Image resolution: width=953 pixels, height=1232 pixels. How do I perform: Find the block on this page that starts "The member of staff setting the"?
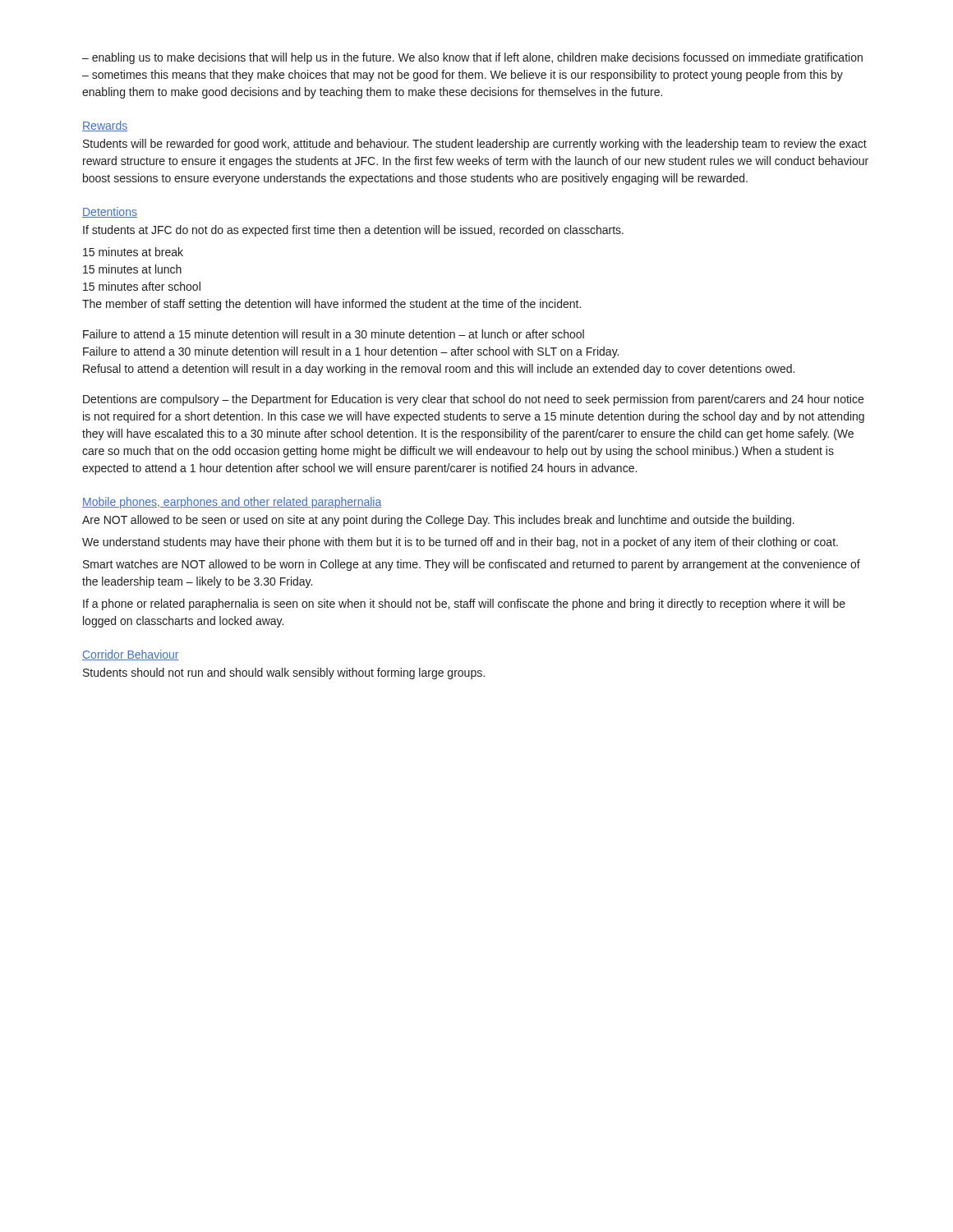pyautogui.click(x=332, y=304)
